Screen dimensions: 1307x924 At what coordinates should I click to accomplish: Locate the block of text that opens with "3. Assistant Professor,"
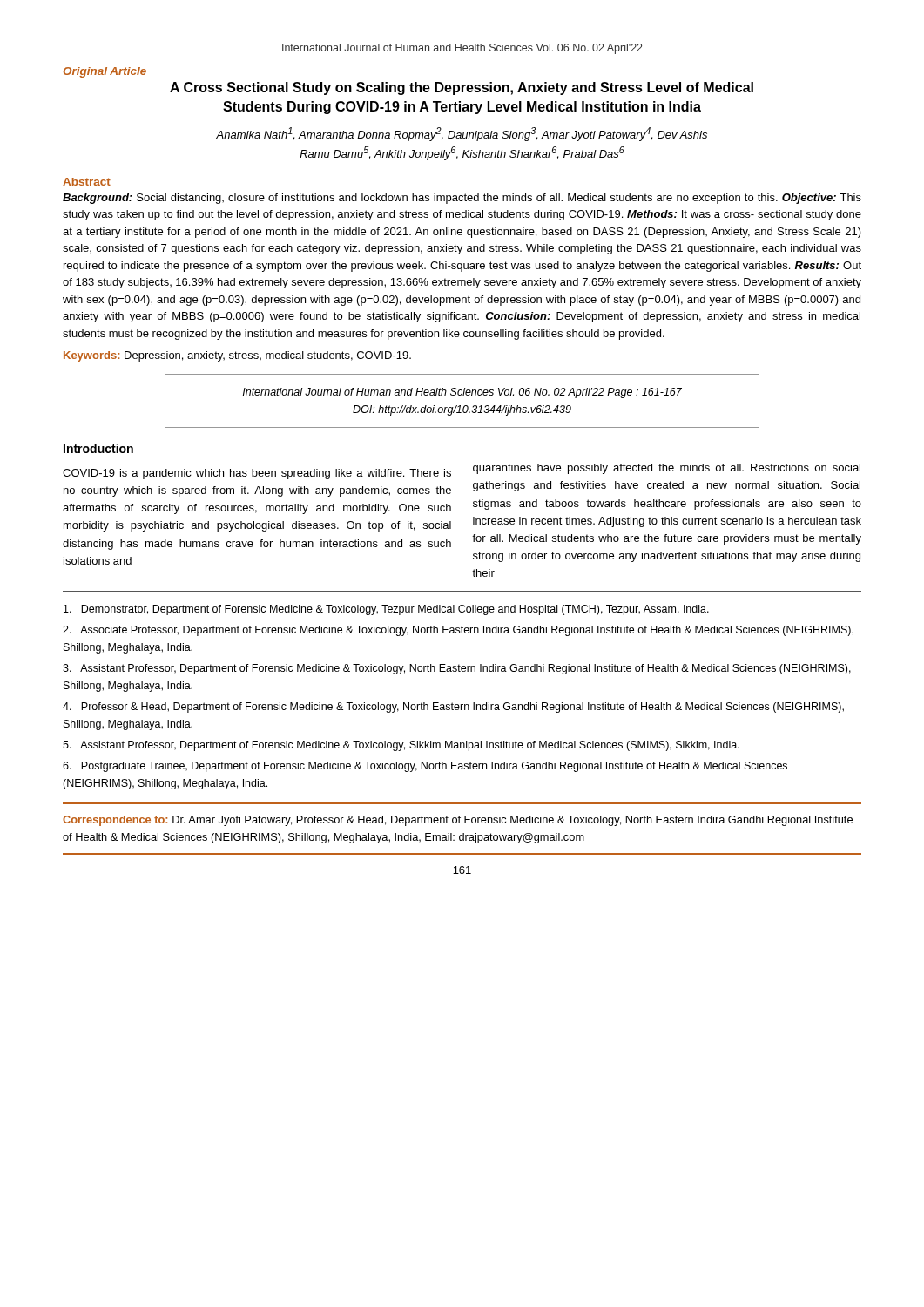(457, 677)
